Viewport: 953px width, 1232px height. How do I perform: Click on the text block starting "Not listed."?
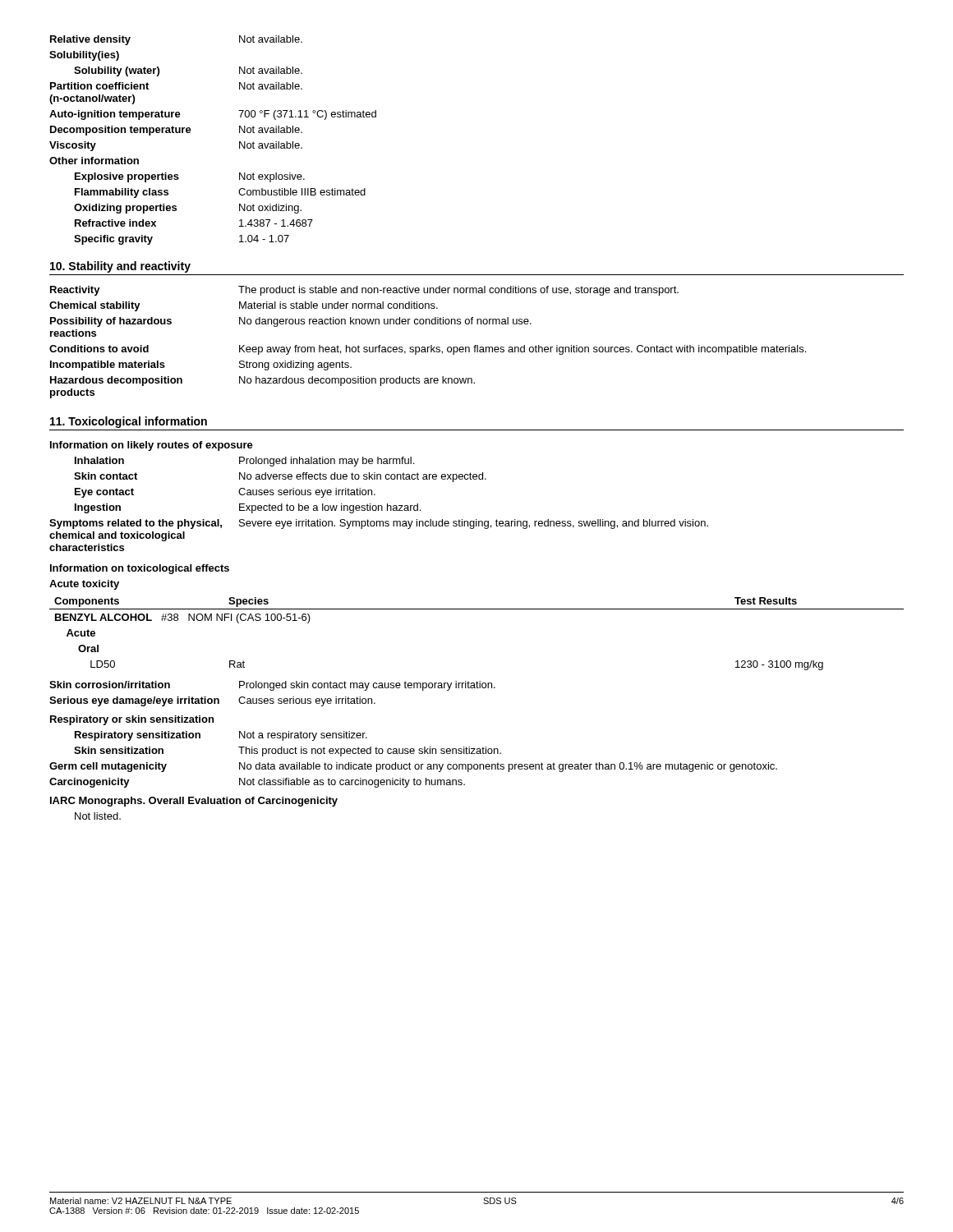[x=98, y=816]
